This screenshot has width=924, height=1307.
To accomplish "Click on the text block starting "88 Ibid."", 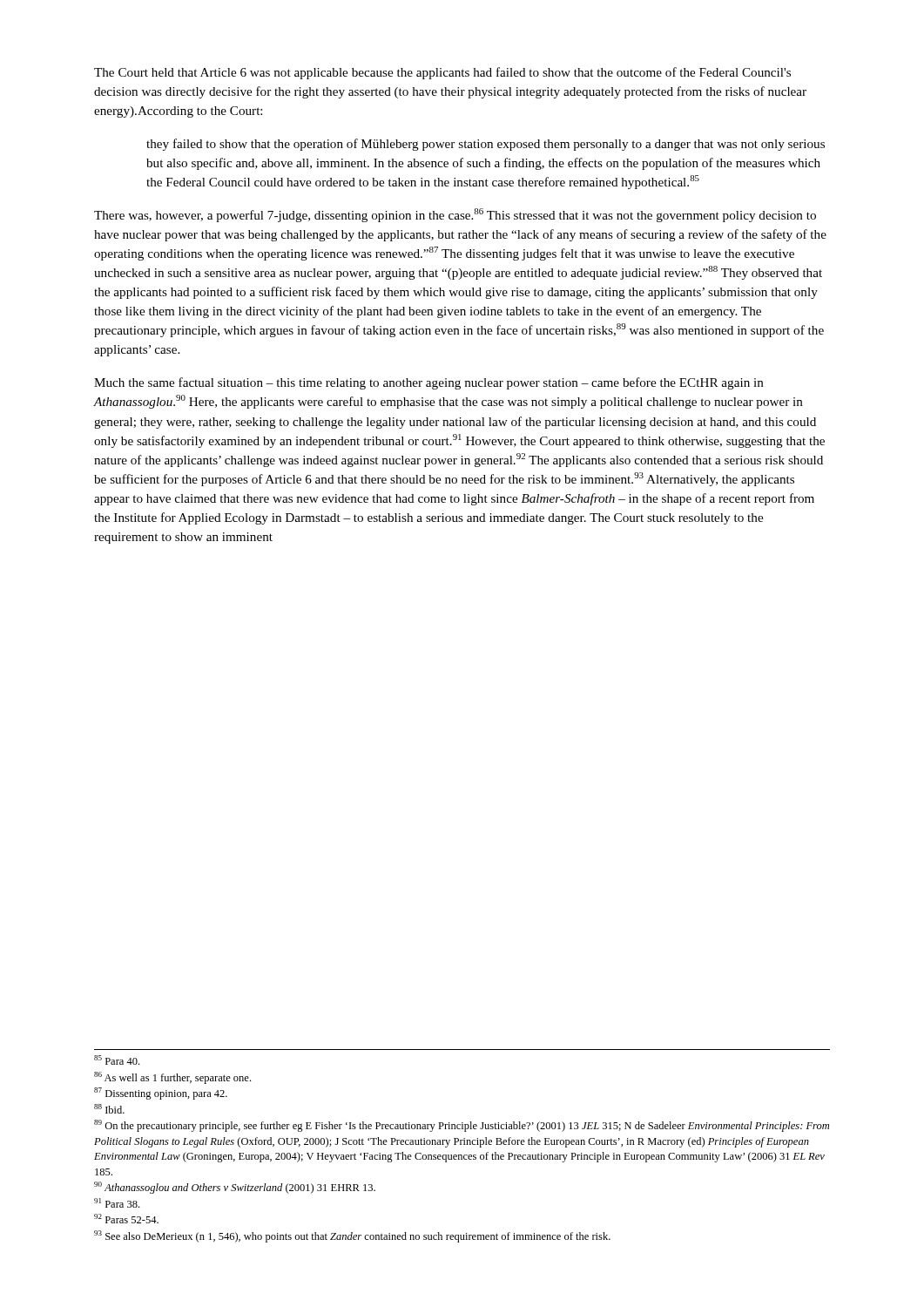I will pos(109,1109).
